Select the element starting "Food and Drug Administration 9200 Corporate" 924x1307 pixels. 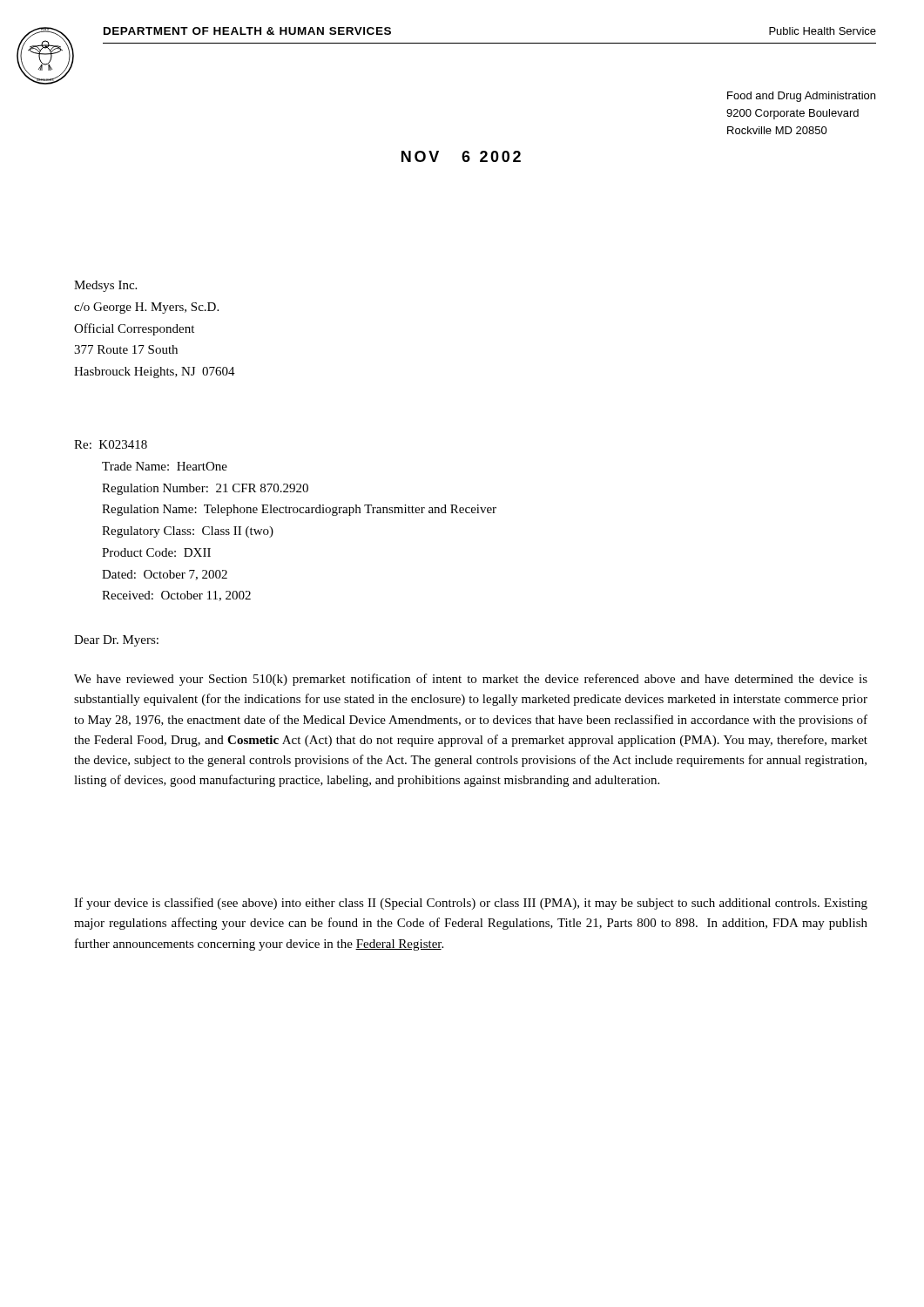click(801, 113)
